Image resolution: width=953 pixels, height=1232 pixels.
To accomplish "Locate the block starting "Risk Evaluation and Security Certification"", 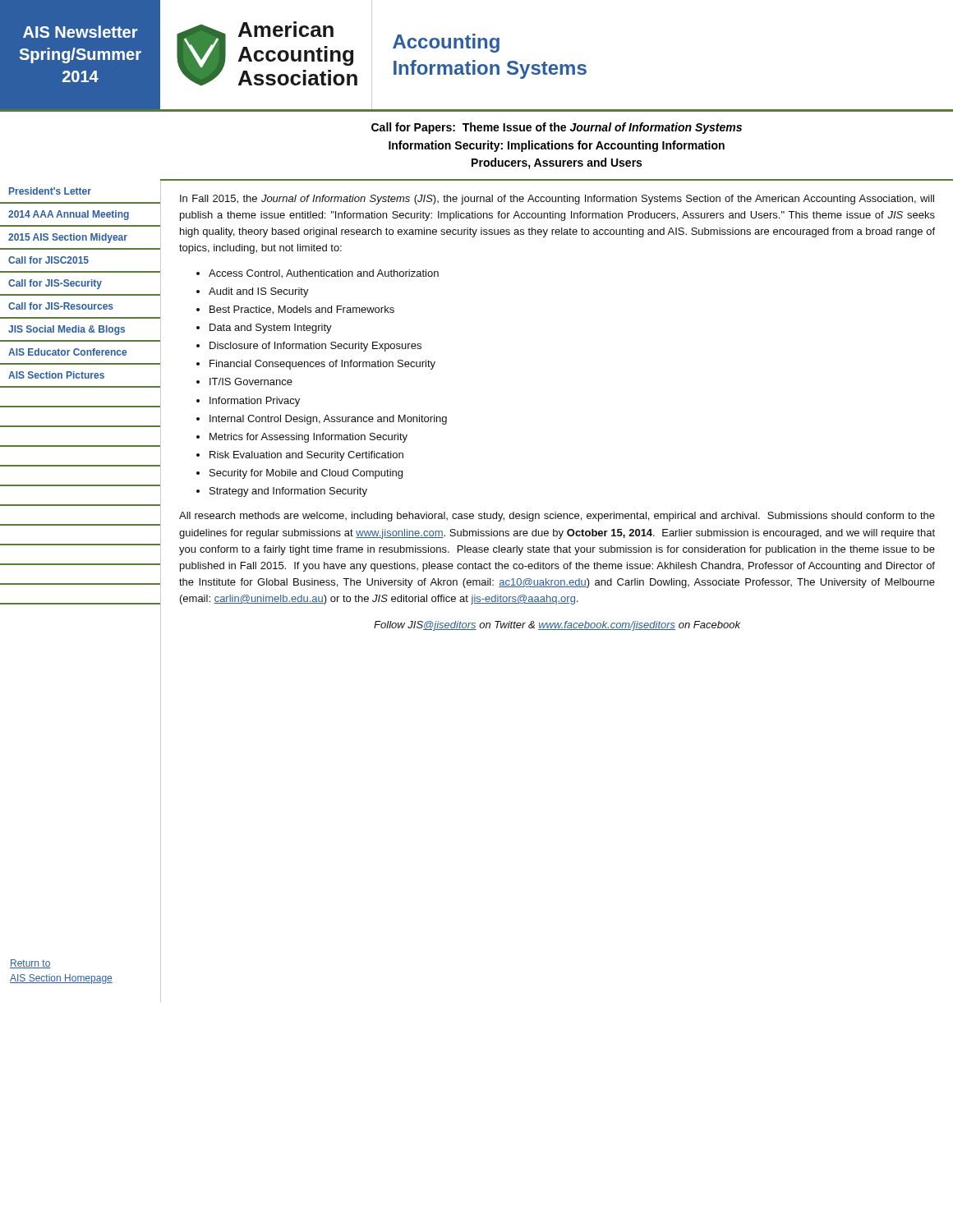I will [306, 455].
